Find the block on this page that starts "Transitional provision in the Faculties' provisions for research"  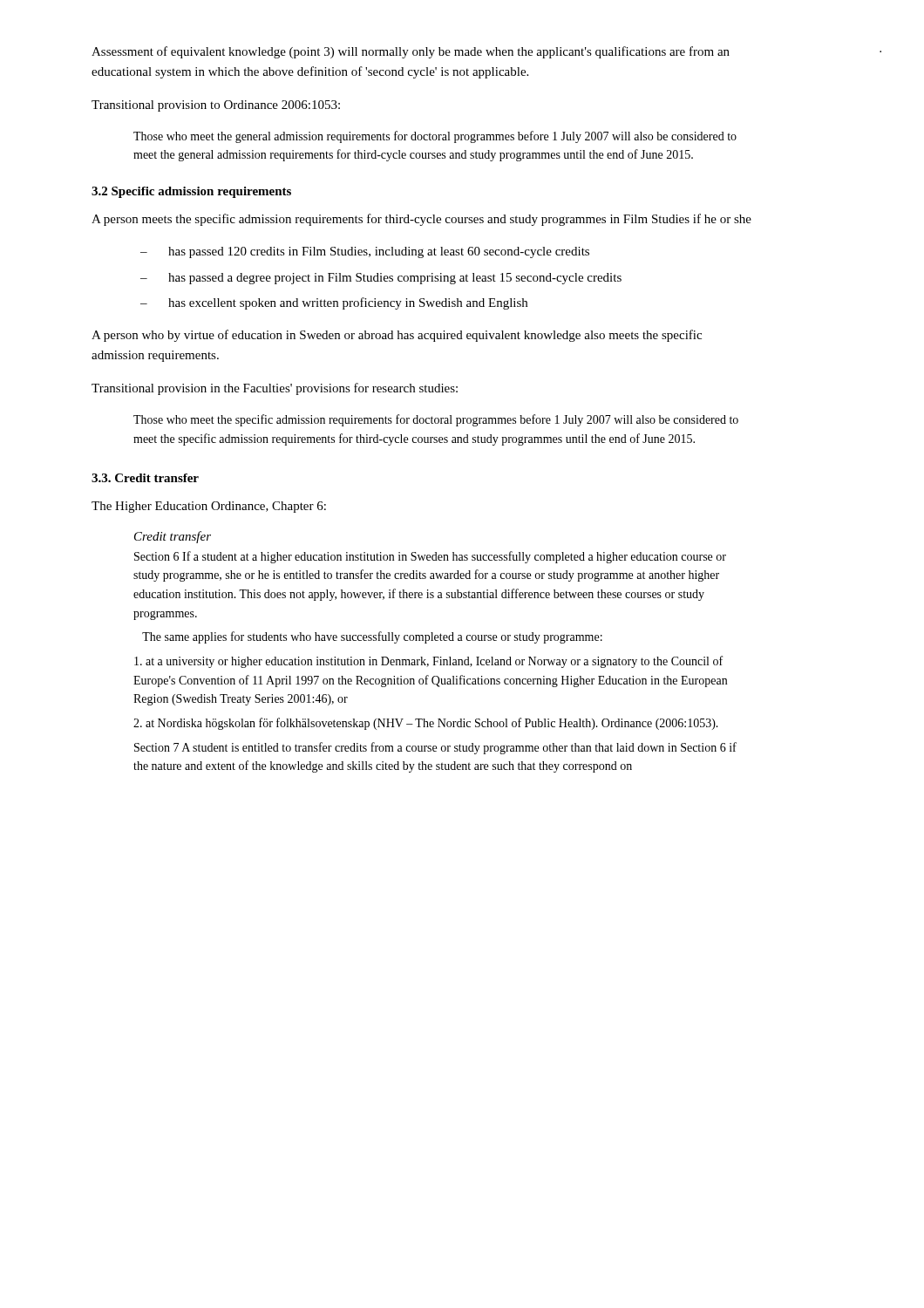click(x=275, y=388)
